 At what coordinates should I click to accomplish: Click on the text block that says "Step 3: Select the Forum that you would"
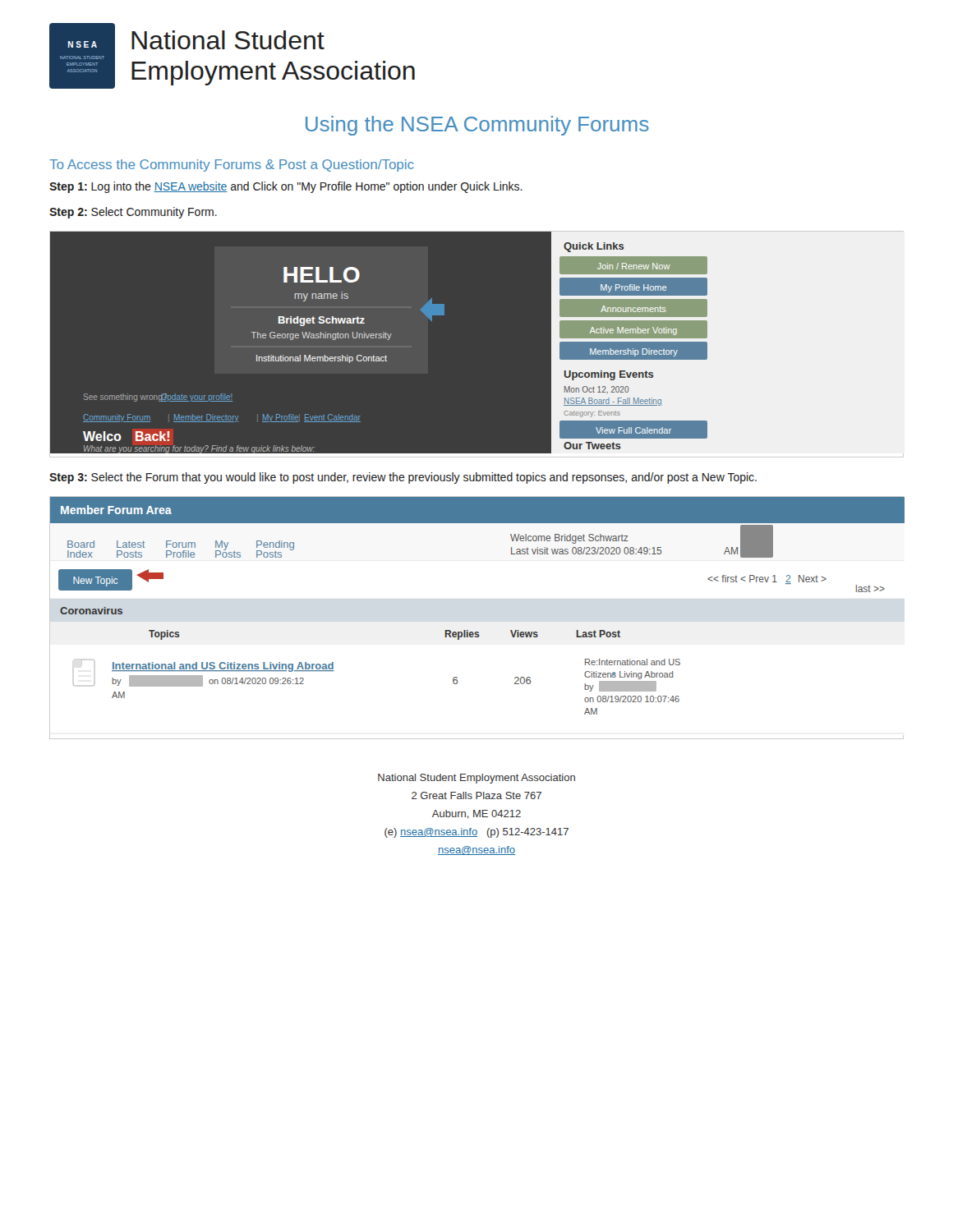coord(403,477)
